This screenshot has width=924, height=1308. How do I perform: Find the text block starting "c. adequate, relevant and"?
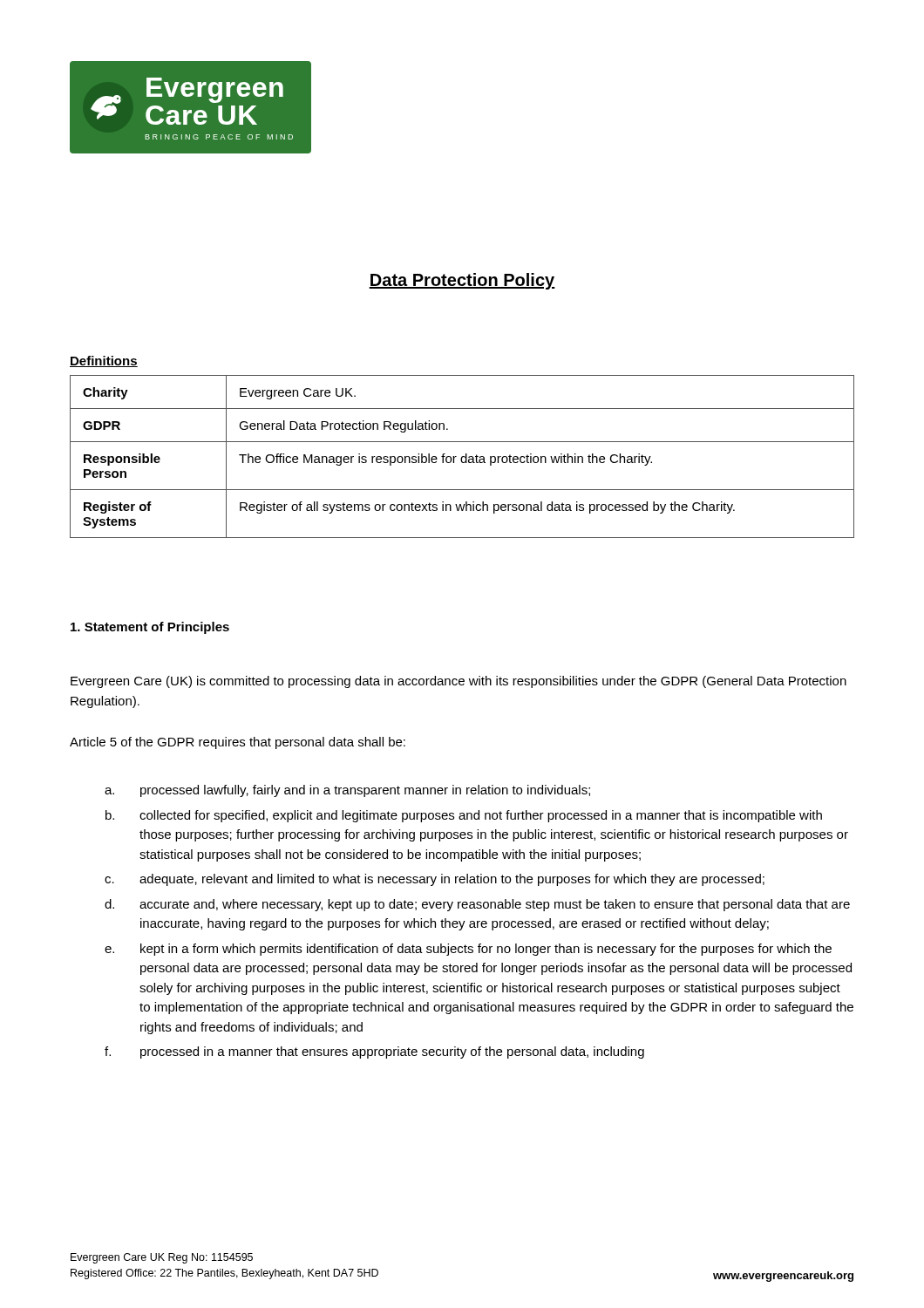(462, 879)
